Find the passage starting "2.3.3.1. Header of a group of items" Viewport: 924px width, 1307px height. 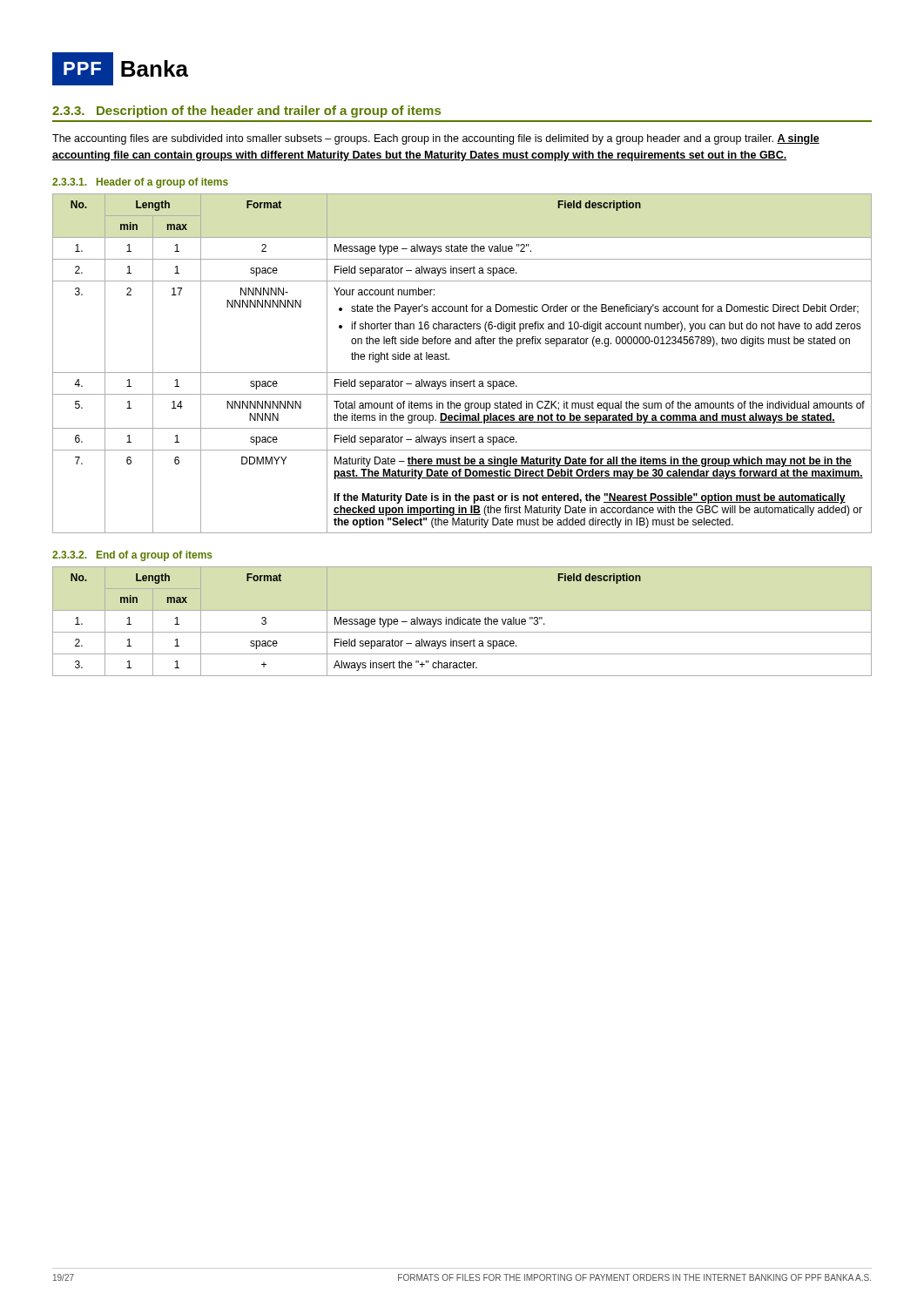pyautogui.click(x=140, y=182)
